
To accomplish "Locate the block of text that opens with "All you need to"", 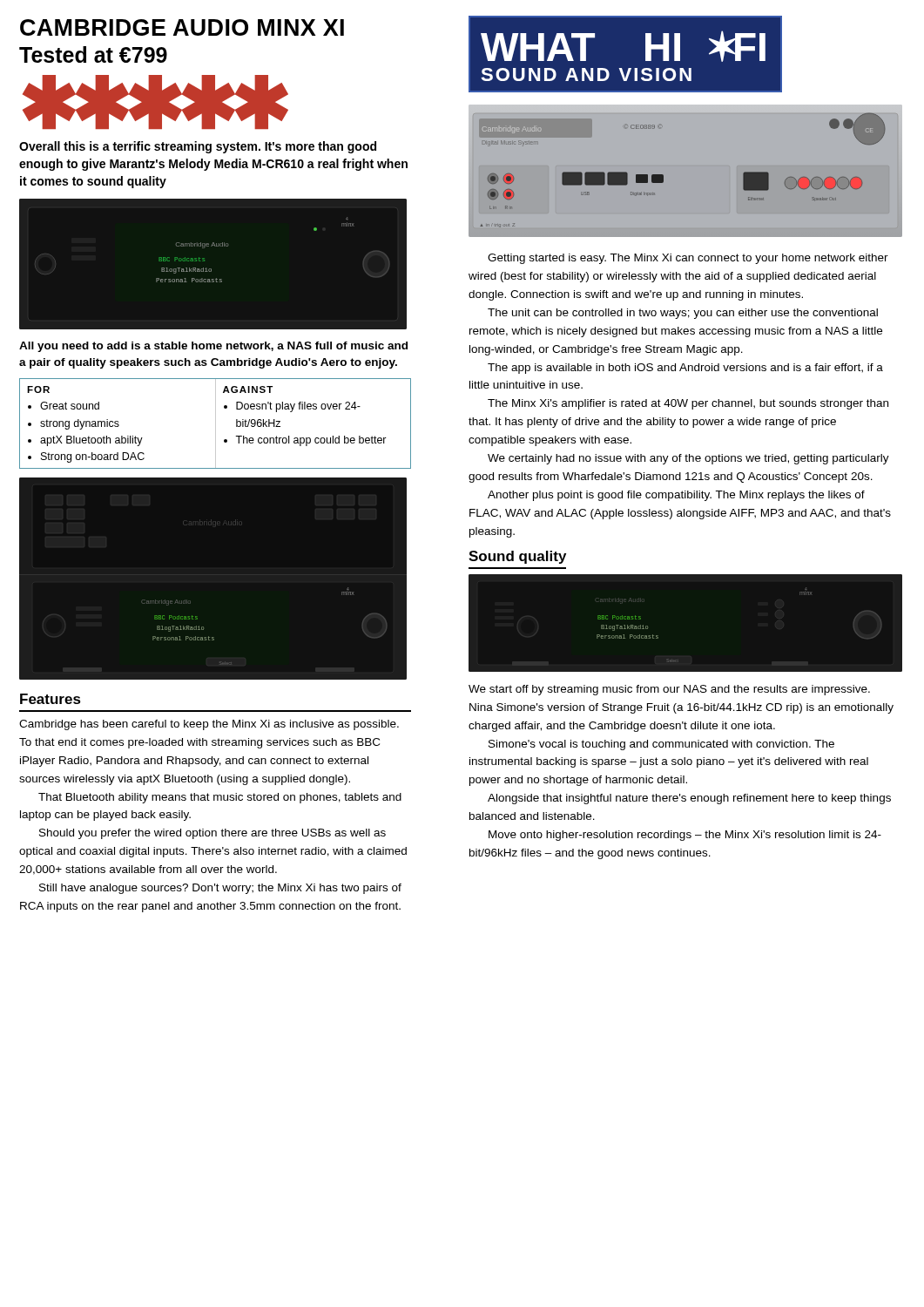I will click(x=214, y=354).
